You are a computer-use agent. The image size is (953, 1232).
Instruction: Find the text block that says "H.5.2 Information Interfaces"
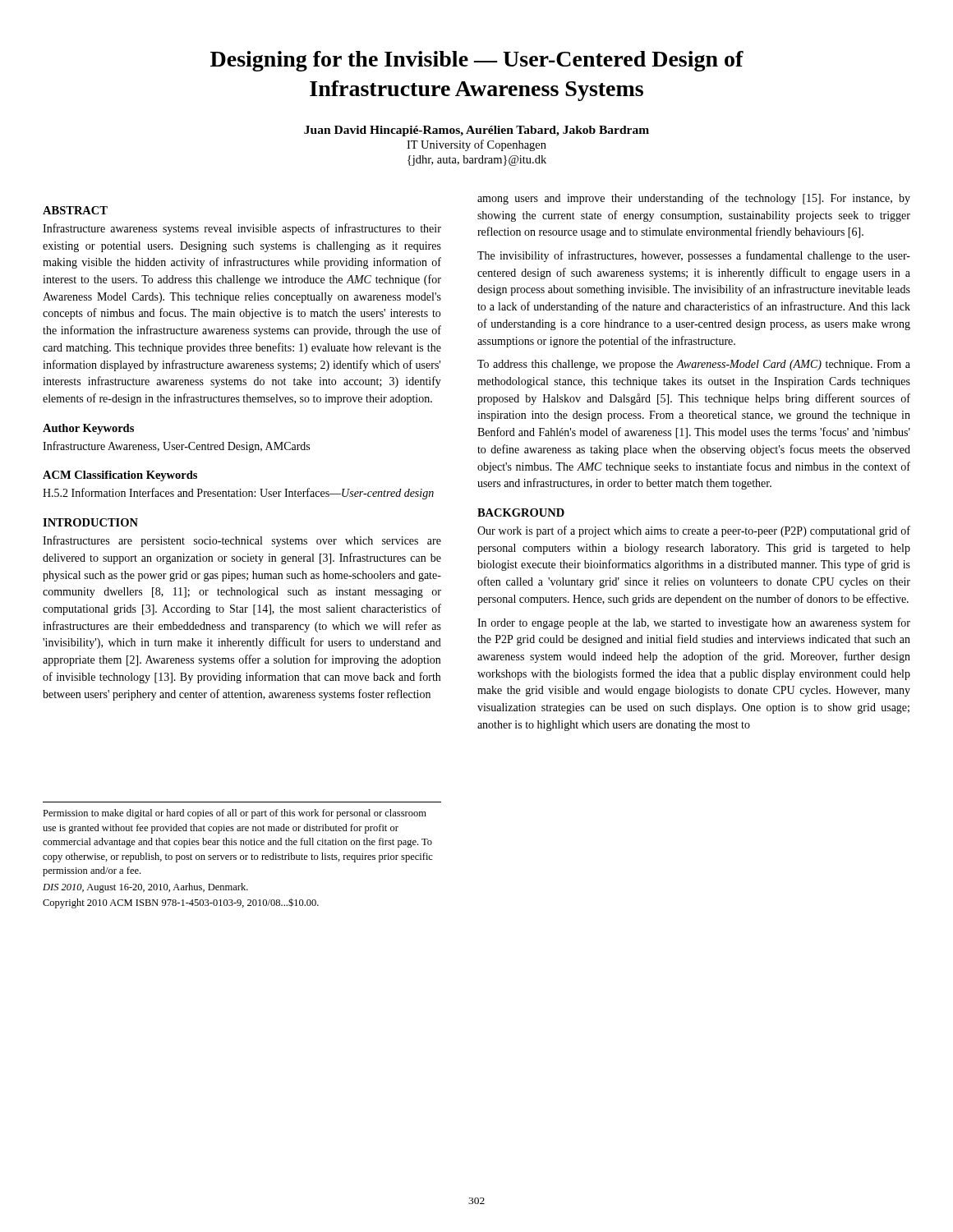tap(238, 494)
